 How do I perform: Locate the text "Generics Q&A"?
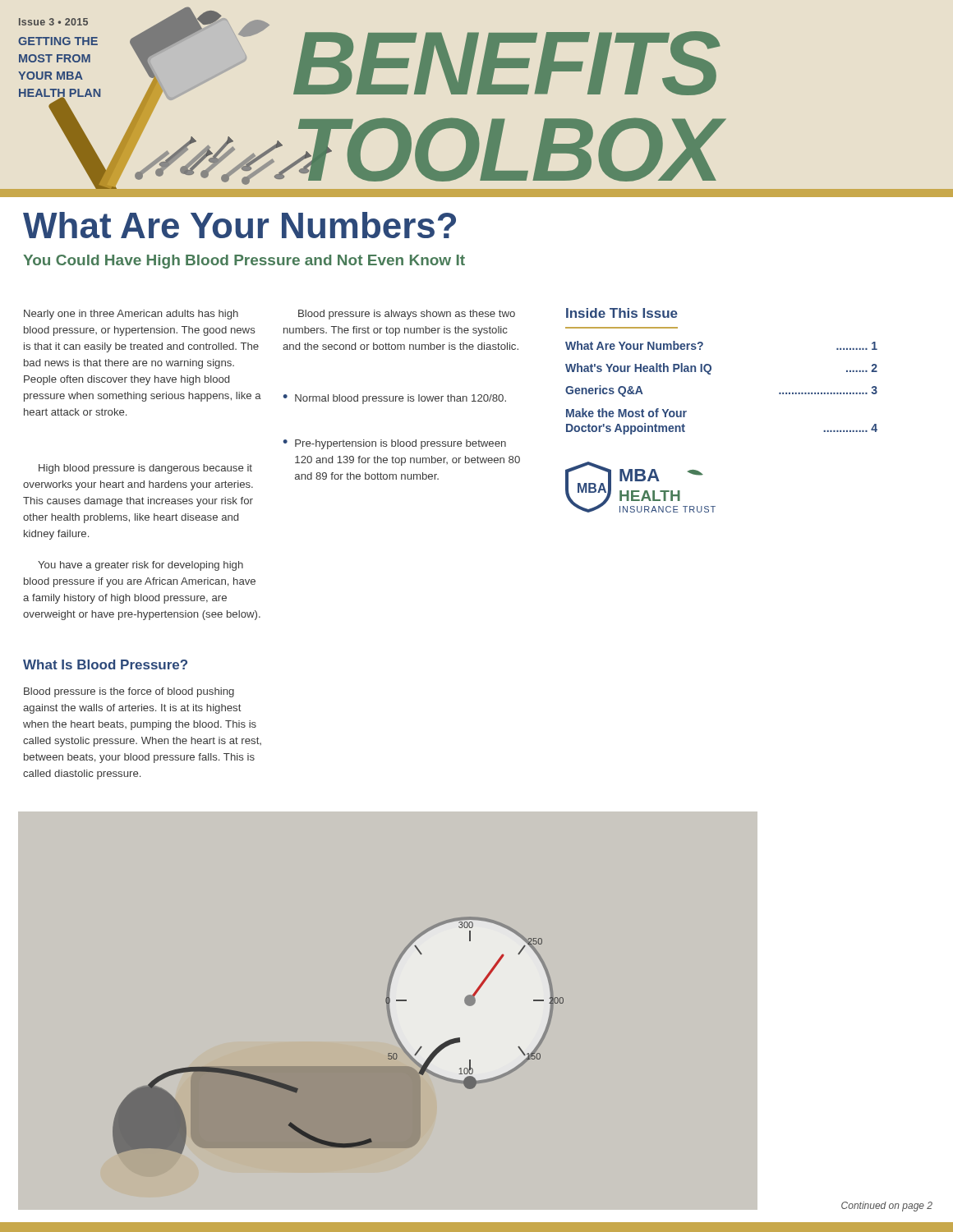pos(606,390)
